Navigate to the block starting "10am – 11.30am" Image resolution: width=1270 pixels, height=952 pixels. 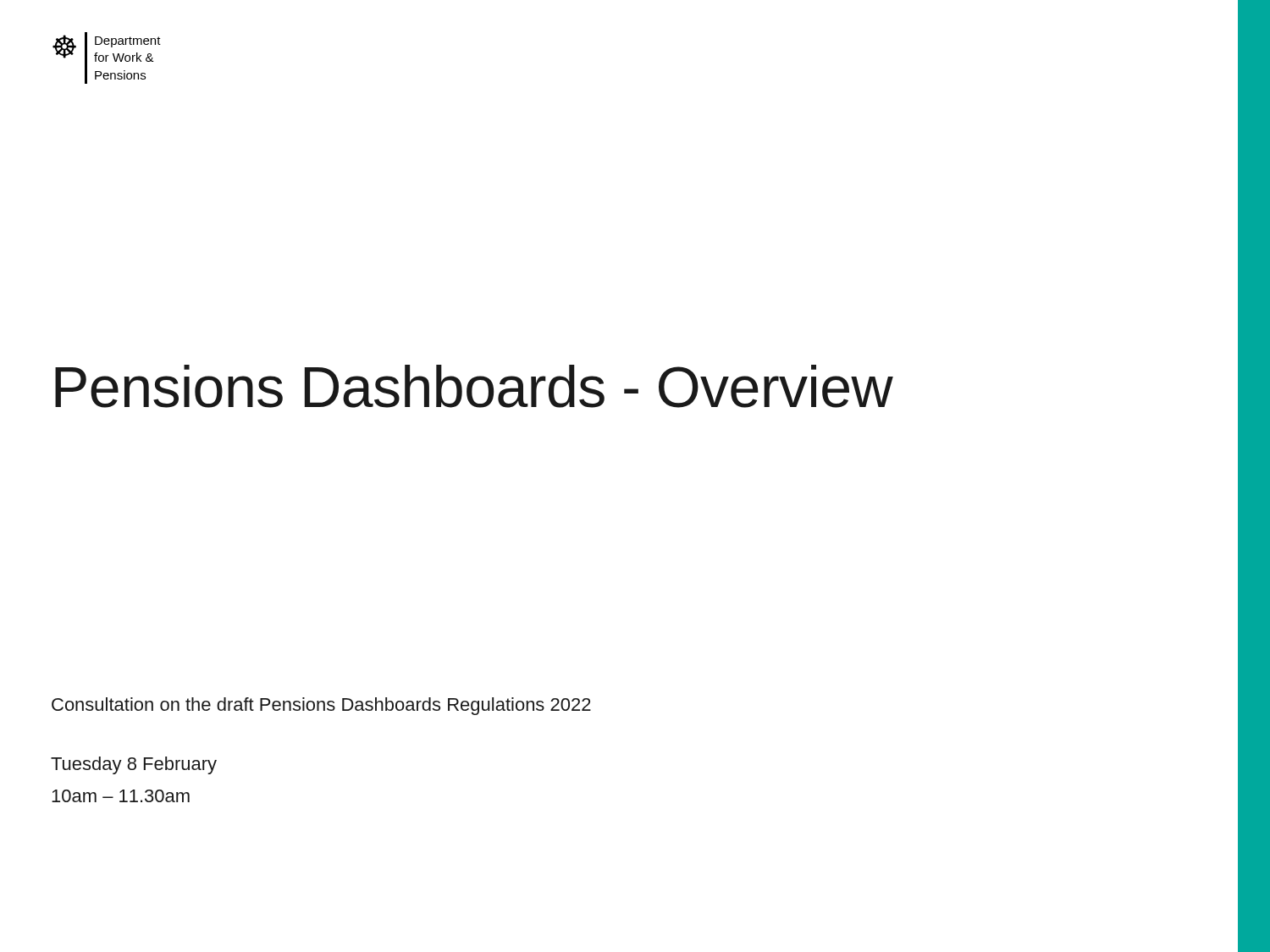(x=121, y=796)
